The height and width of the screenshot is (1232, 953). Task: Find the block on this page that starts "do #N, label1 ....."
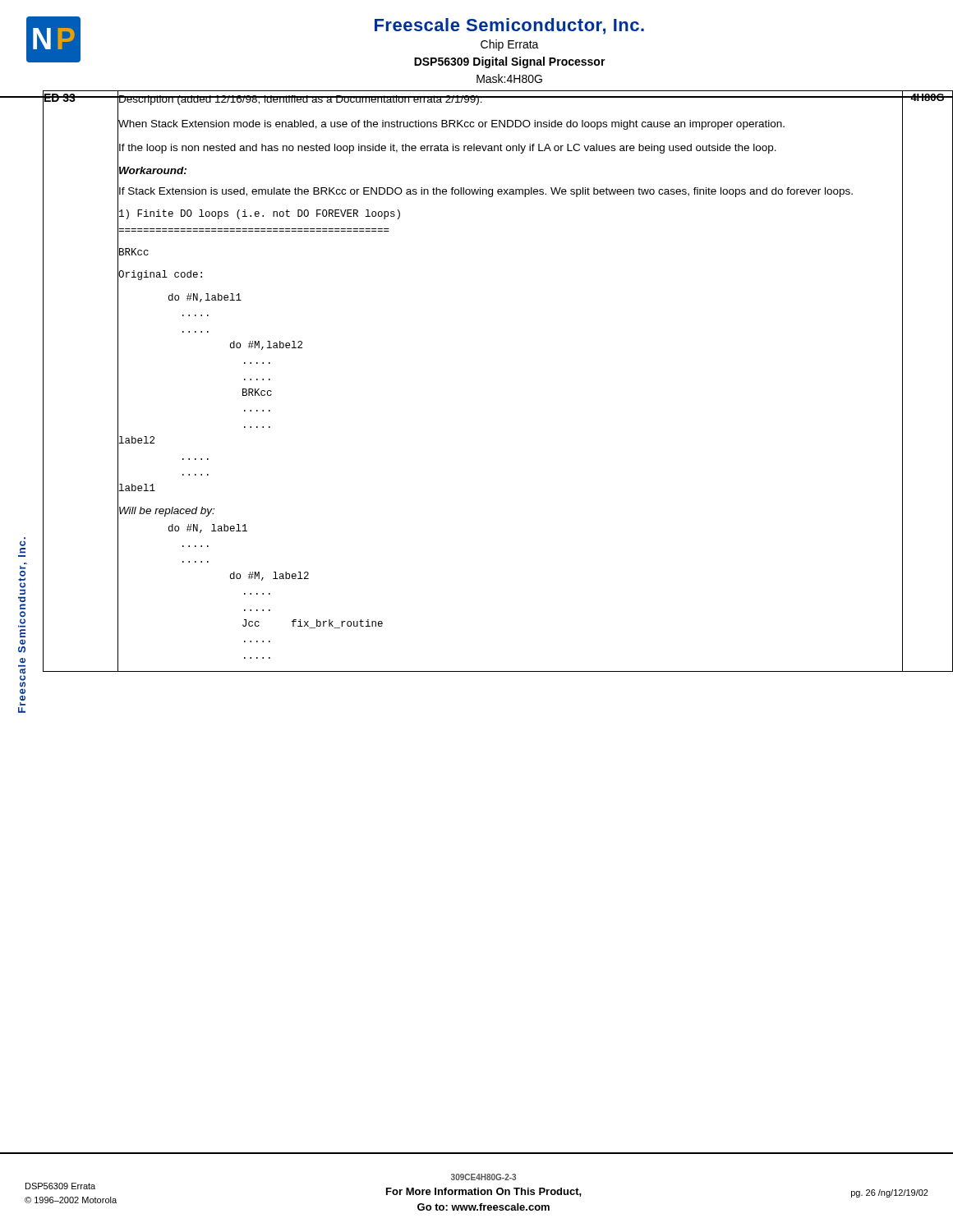pos(251,592)
